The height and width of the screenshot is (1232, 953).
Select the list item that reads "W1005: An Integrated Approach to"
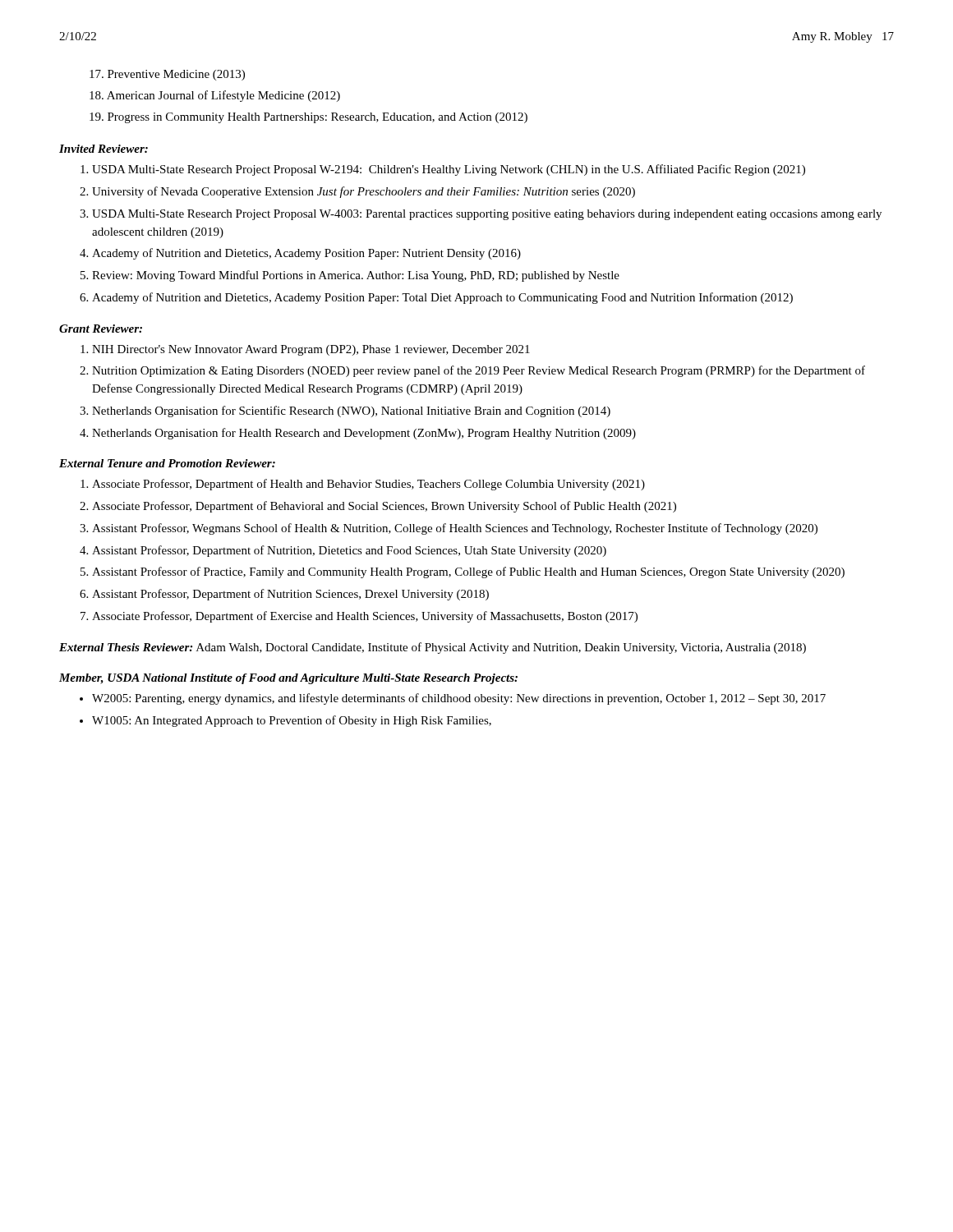pyautogui.click(x=292, y=720)
